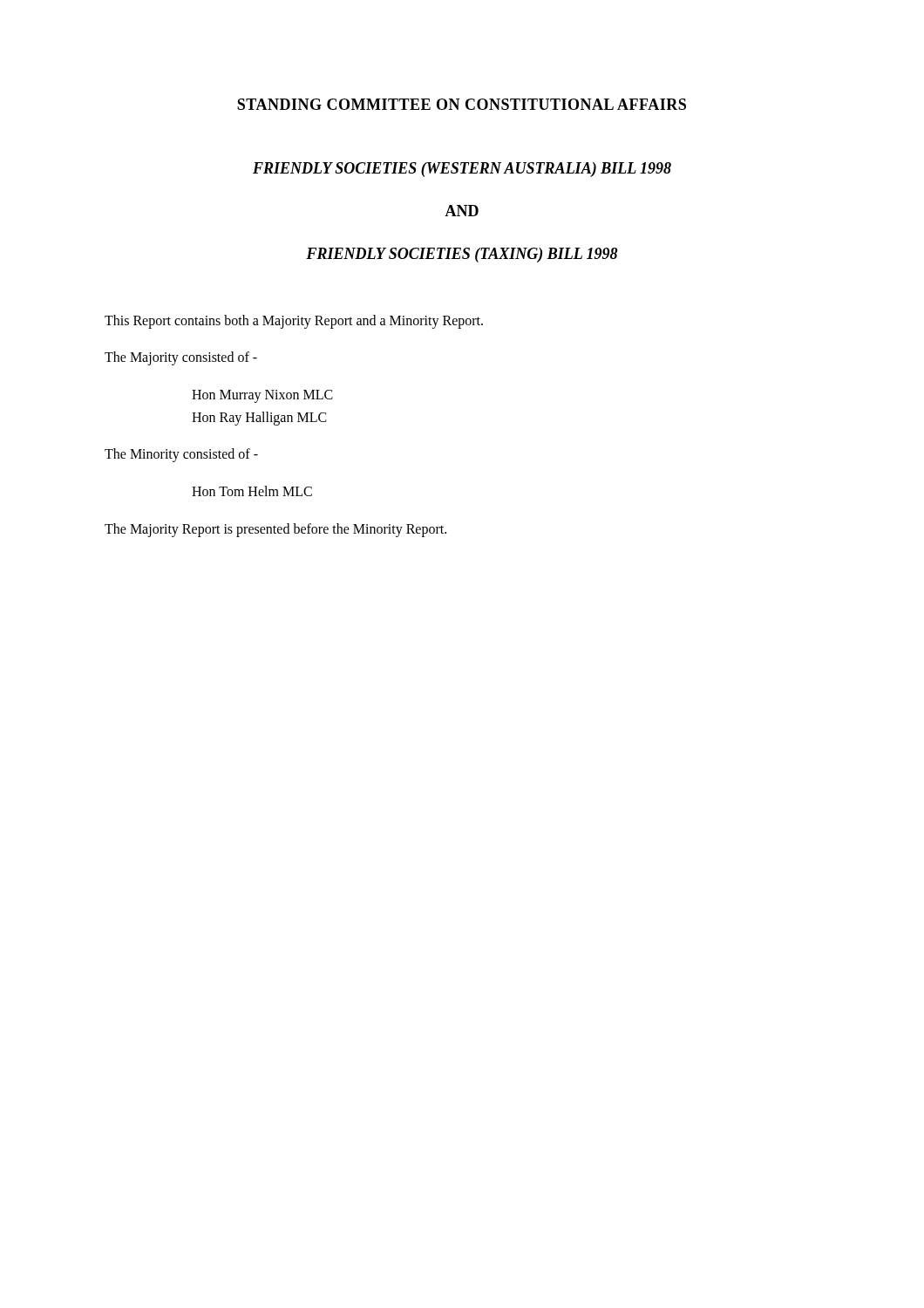
Task: Select the text starting "Hon Murray Nixon"
Action: 262,395
